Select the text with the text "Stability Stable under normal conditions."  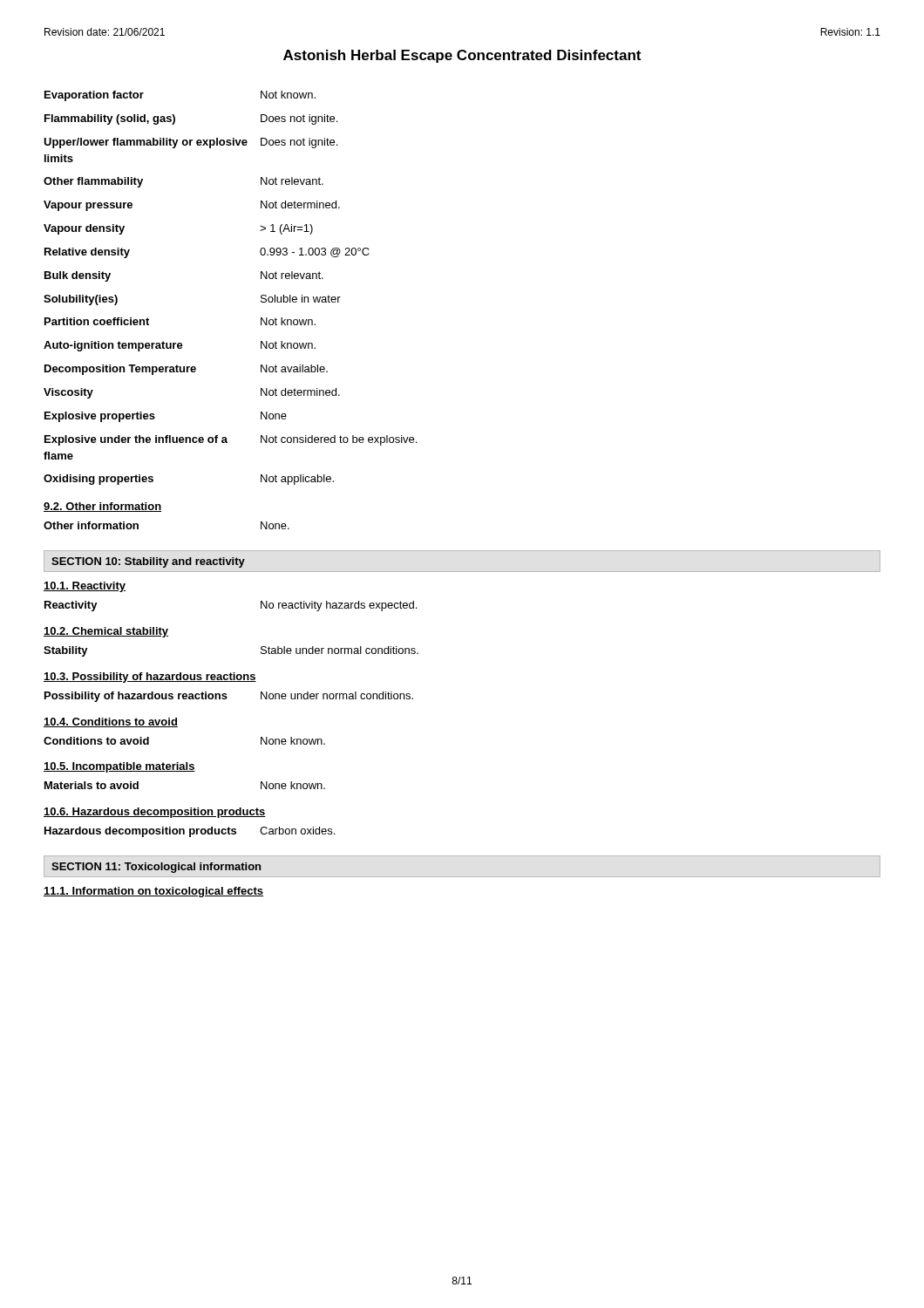tap(69, 651)
